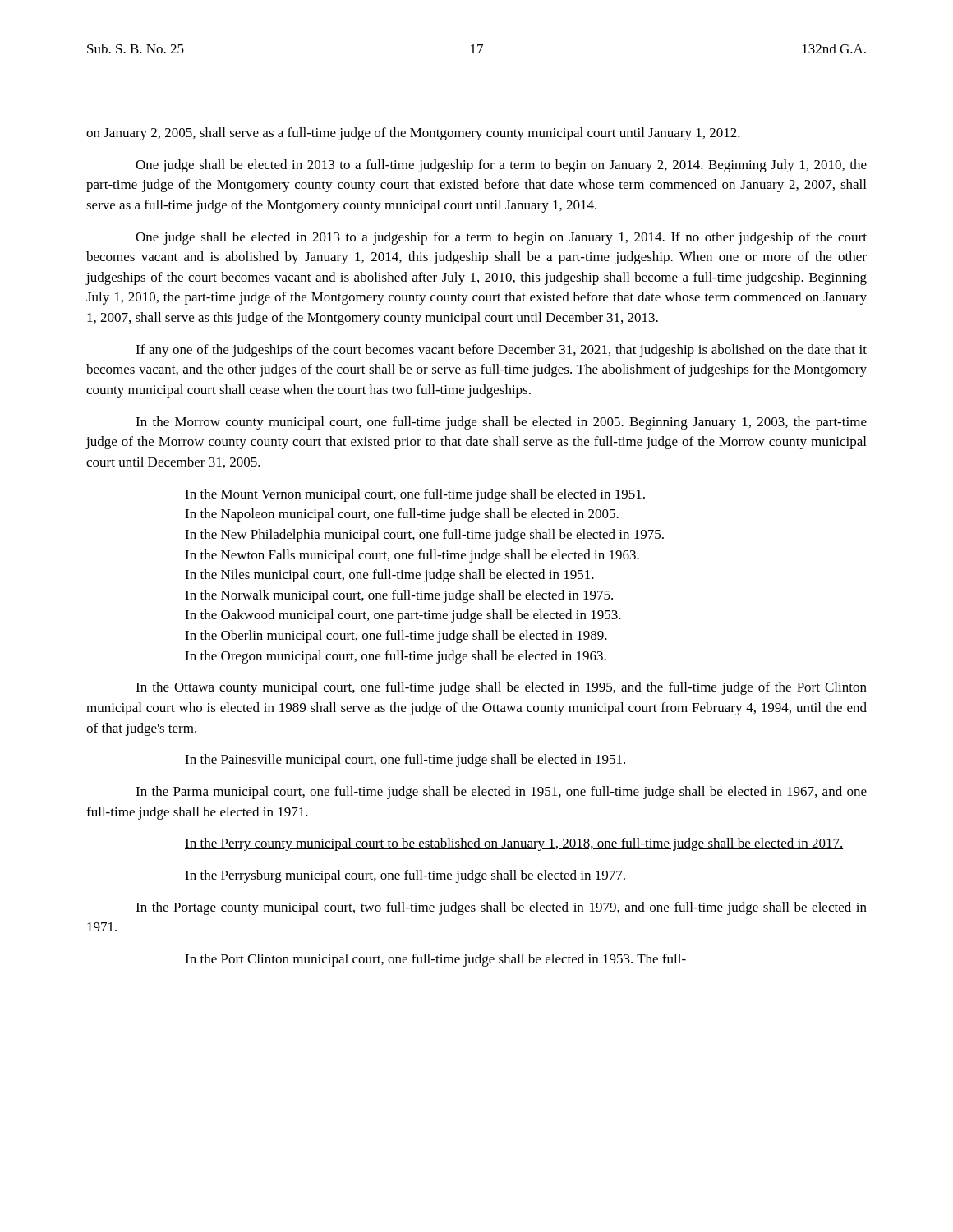Find the block starting "In the Perry county"
Viewport: 953px width, 1232px height.
(526, 844)
